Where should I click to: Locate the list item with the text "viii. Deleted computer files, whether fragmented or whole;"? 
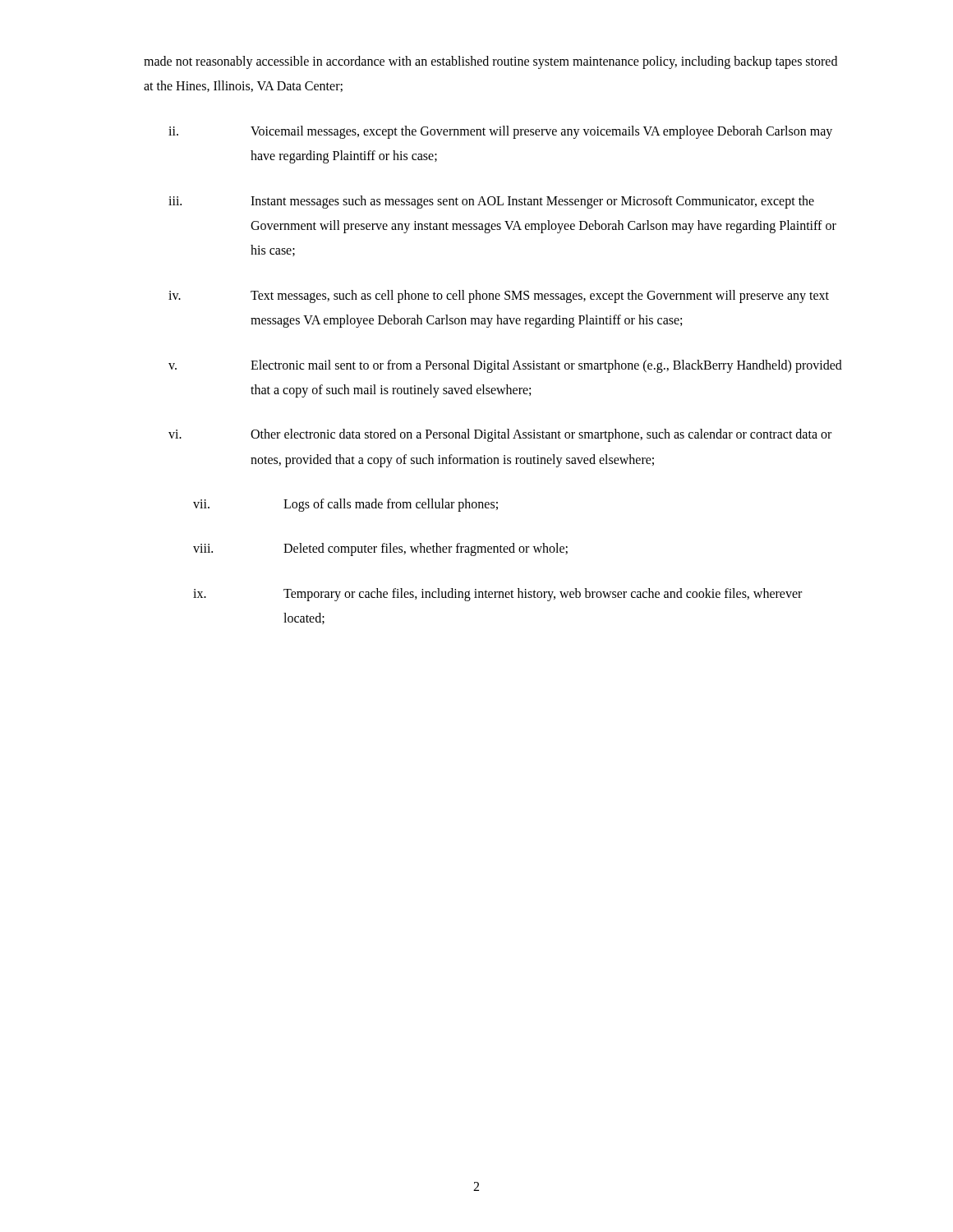point(495,559)
